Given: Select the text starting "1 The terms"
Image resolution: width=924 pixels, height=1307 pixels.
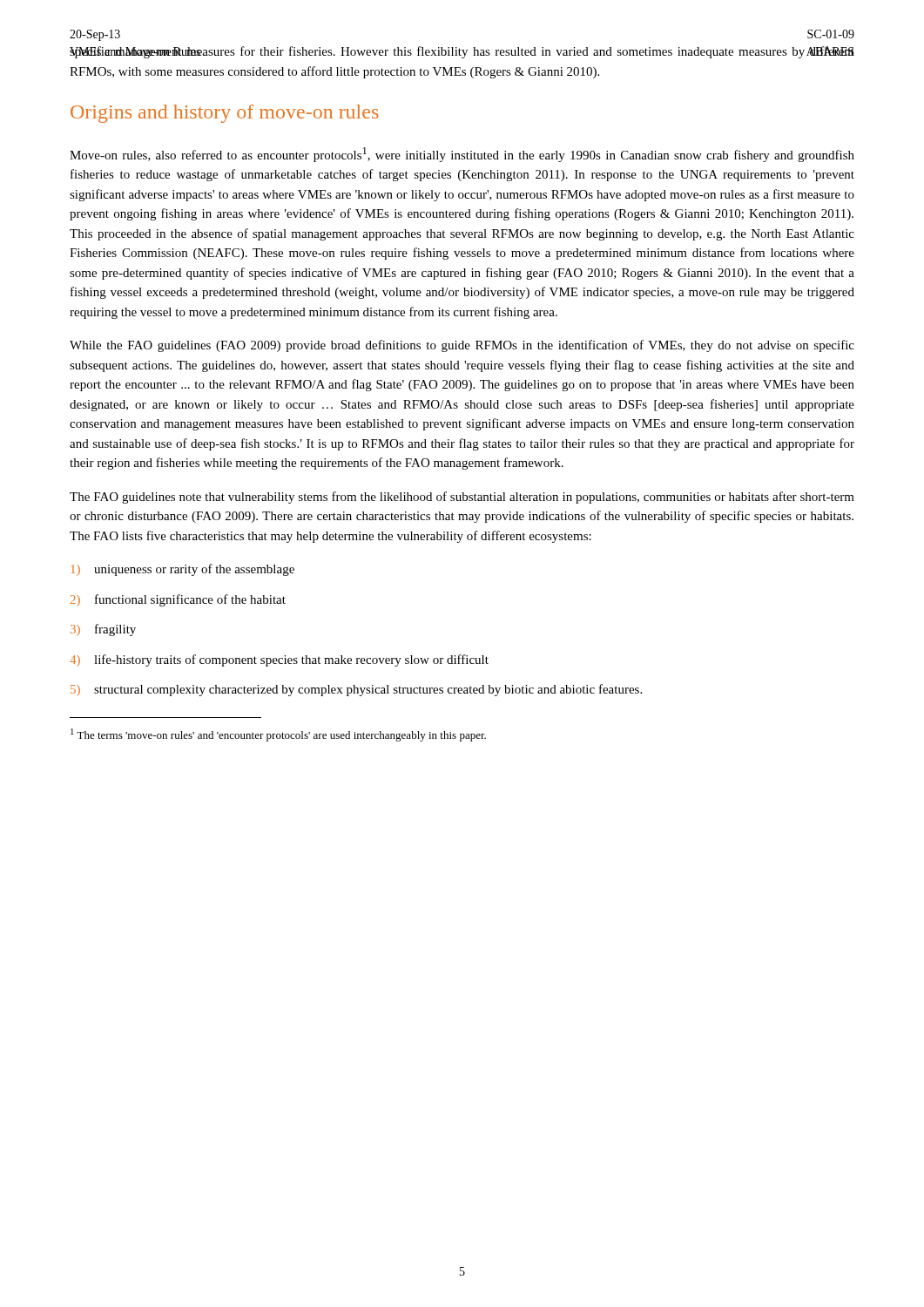Looking at the screenshot, I should coord(278,734).
